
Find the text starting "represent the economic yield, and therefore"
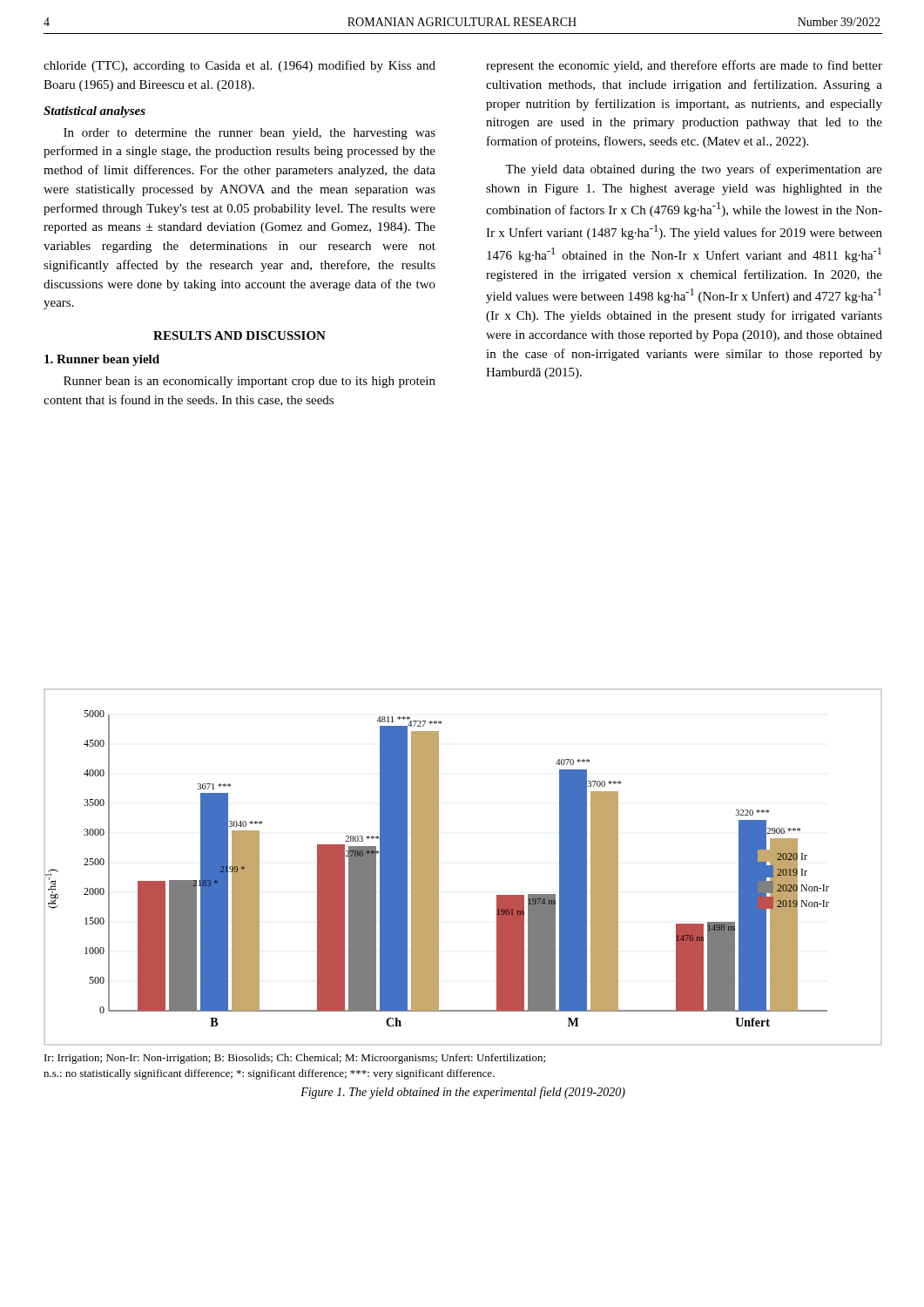click(684, 103)
